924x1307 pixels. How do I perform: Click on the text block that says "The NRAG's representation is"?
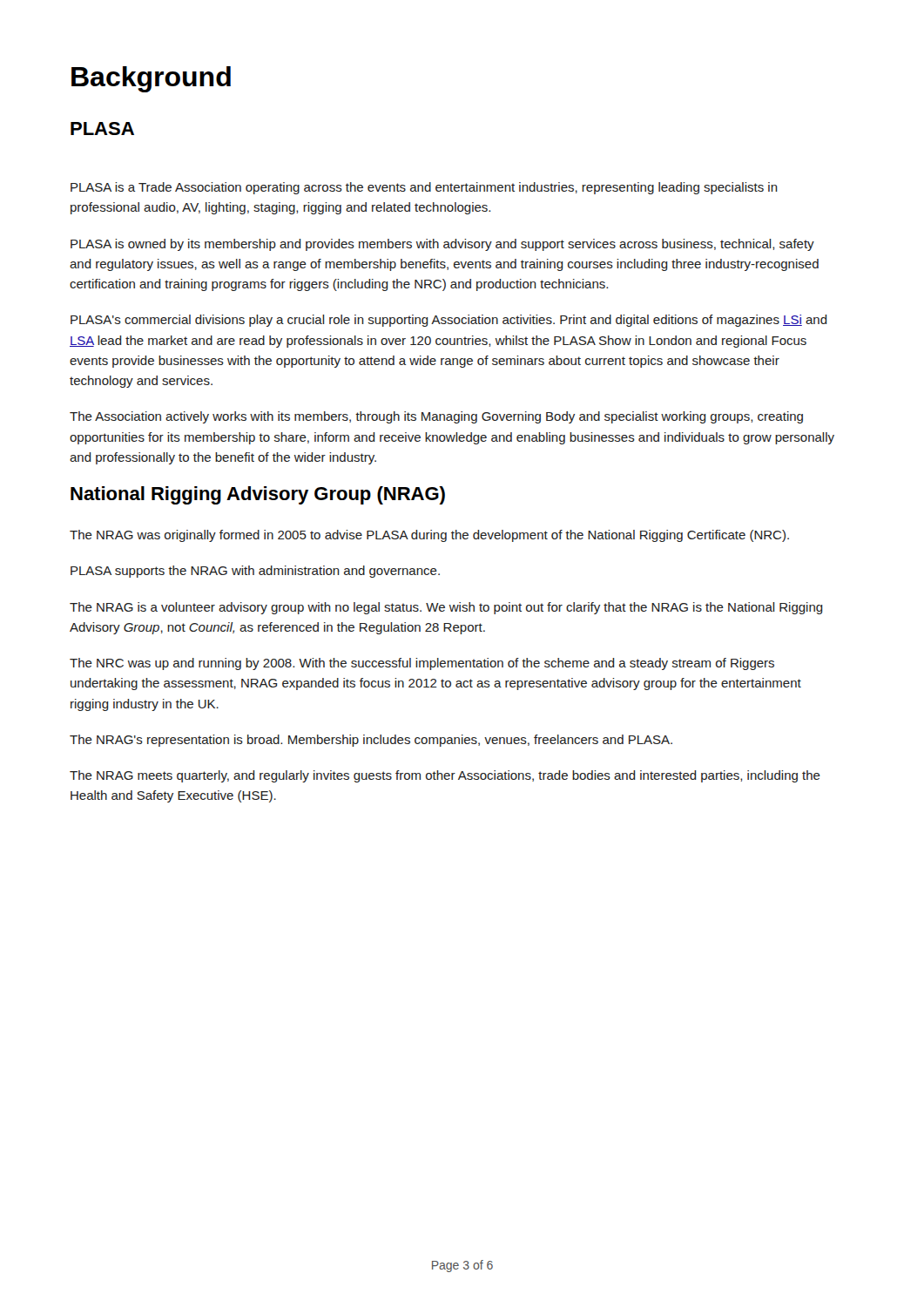click(372, 739)
